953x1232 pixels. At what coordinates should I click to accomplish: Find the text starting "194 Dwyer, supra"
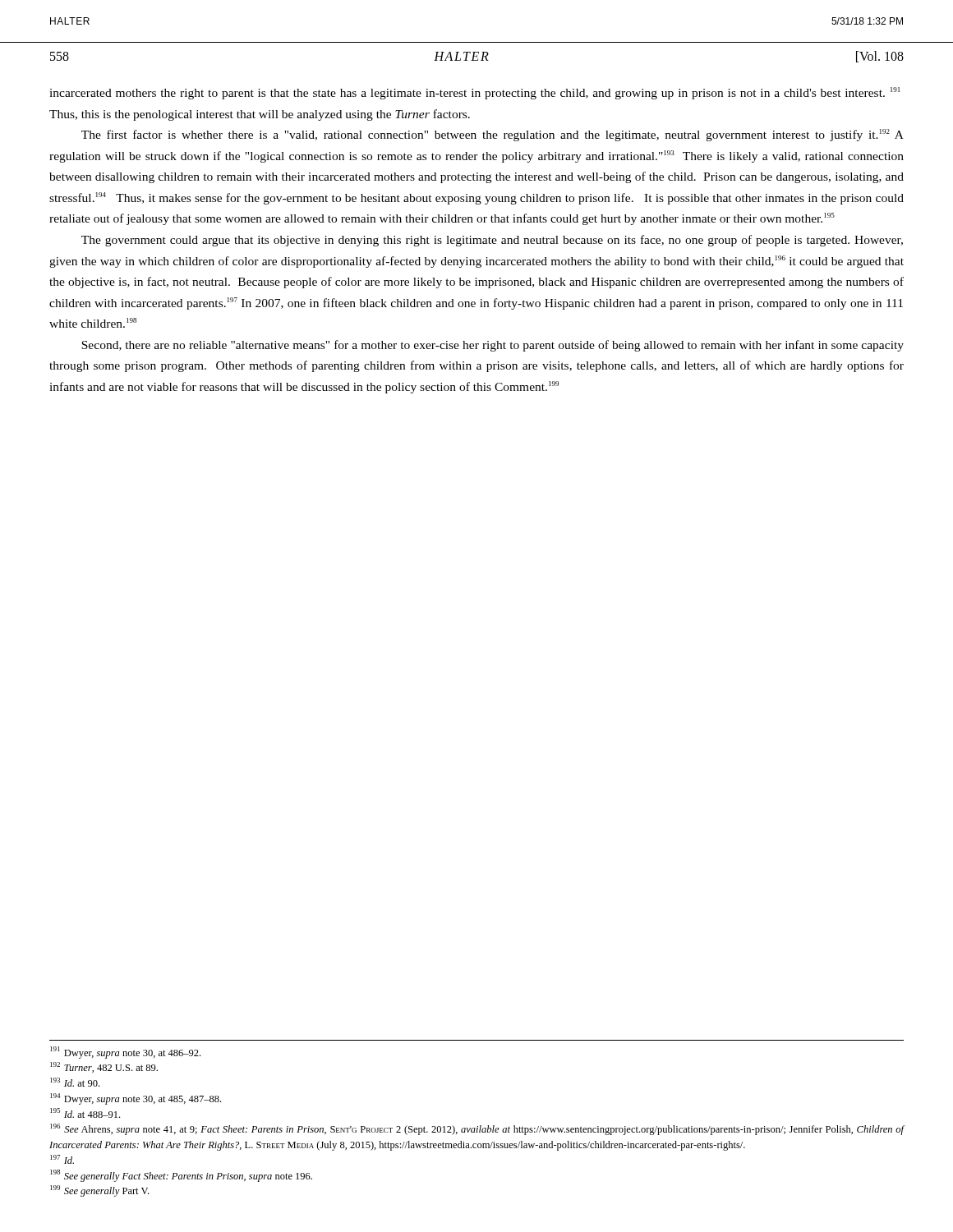pyautogui.click(x=136, y=1099)
